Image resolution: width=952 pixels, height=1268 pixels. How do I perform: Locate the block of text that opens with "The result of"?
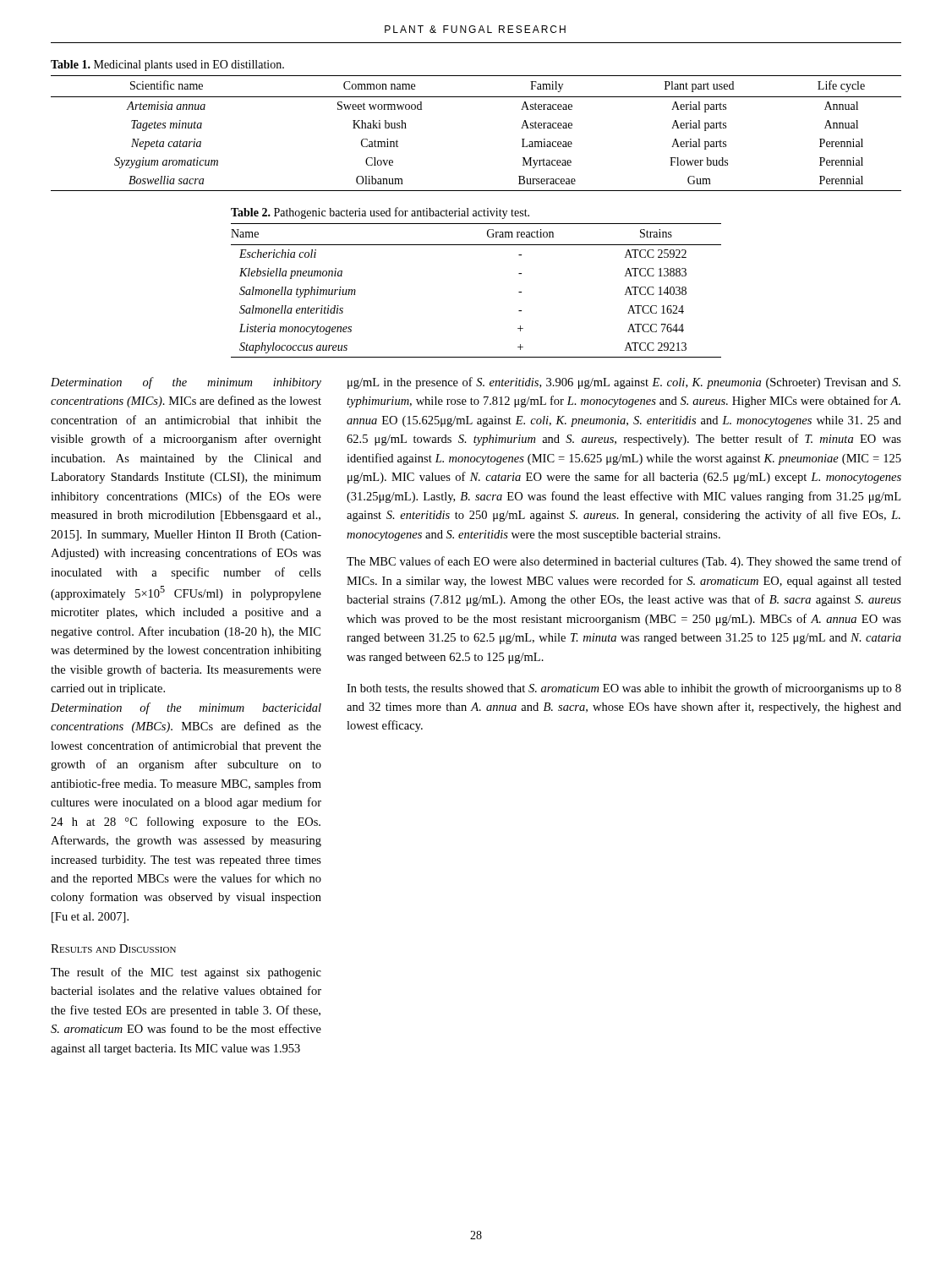click(x=186, y=1010)
